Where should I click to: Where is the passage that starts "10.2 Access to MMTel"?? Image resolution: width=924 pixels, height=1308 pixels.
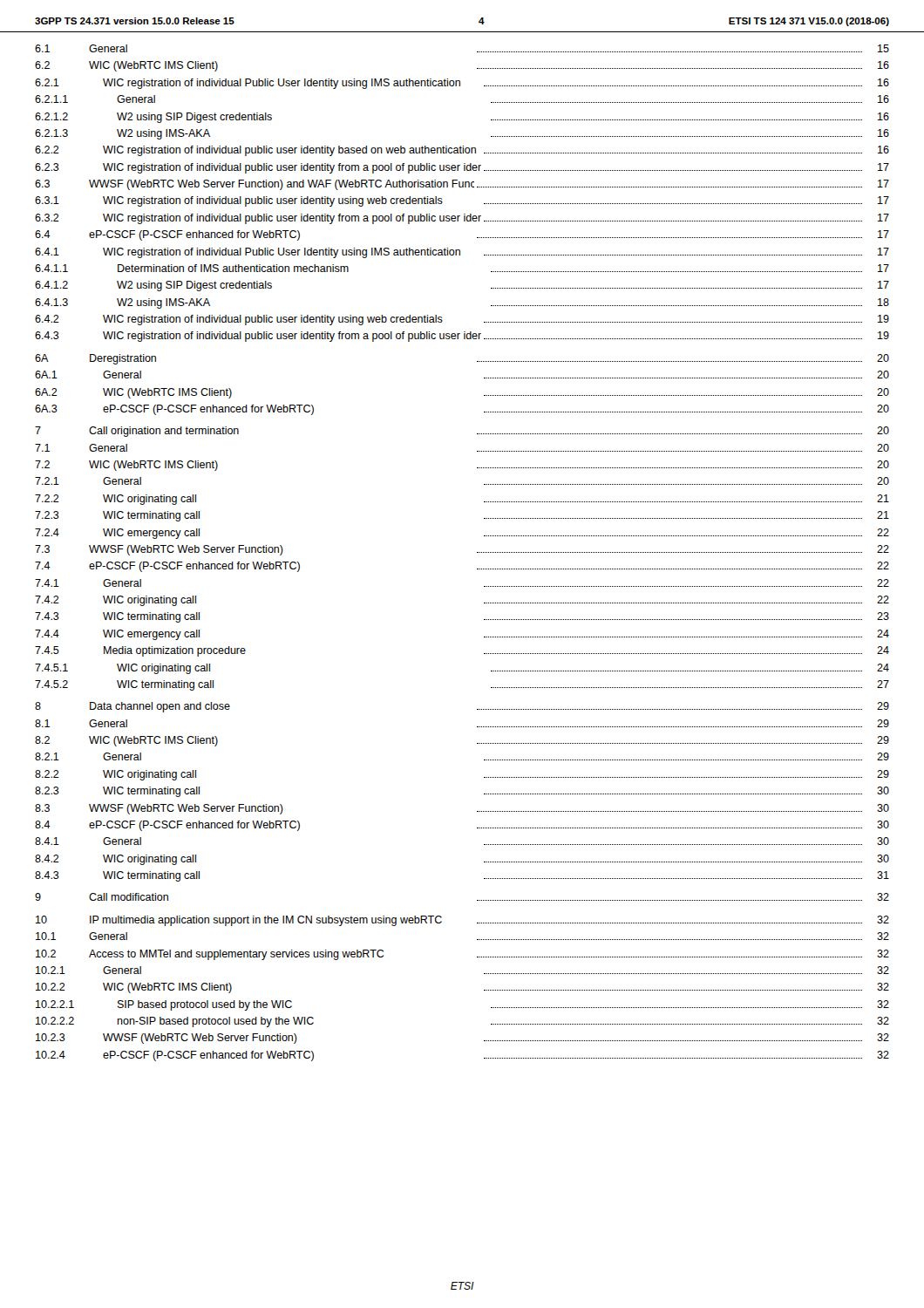tap(239, 954)
